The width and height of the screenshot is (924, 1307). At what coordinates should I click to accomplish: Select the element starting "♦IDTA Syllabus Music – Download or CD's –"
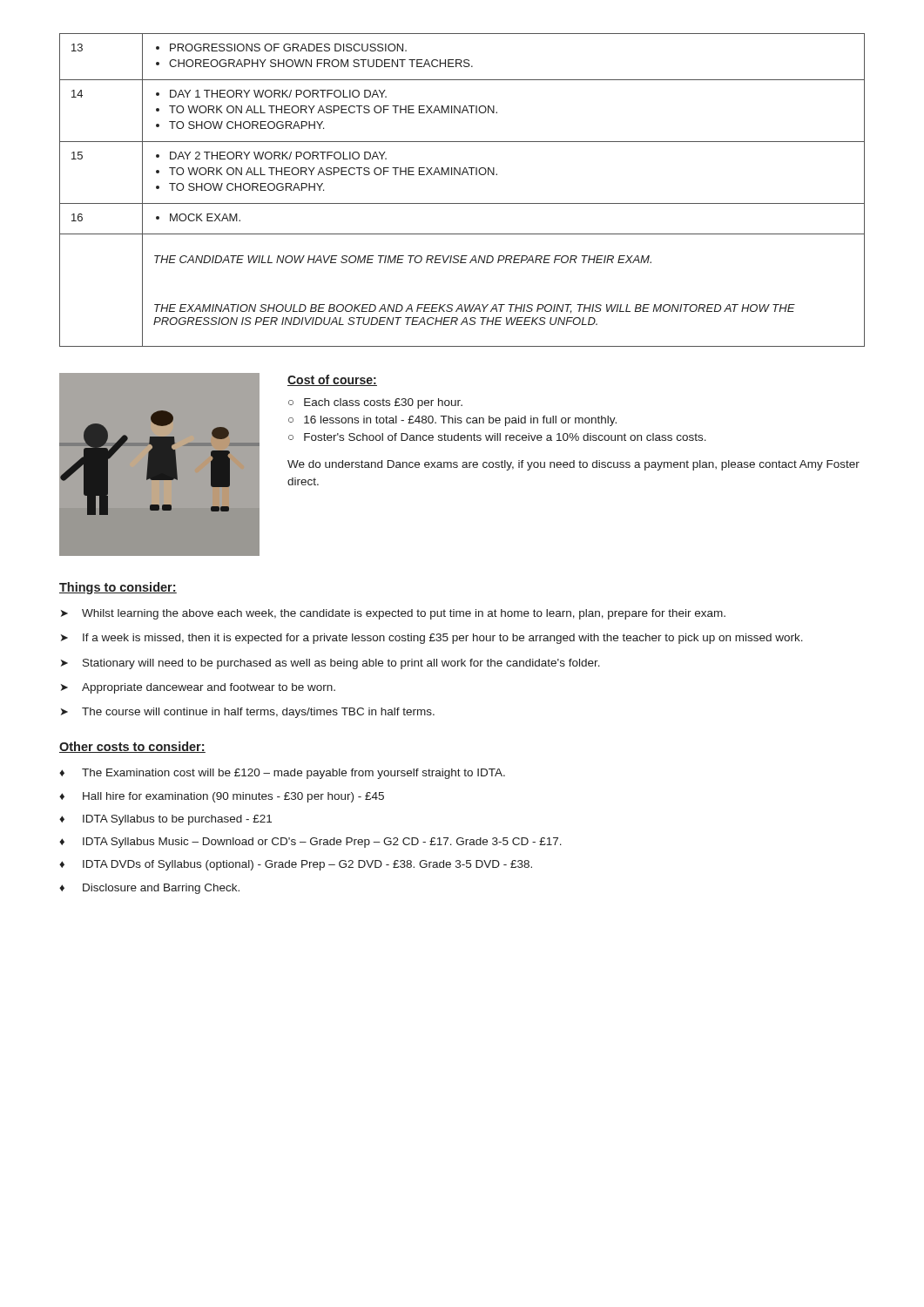(x=311, y=842)
